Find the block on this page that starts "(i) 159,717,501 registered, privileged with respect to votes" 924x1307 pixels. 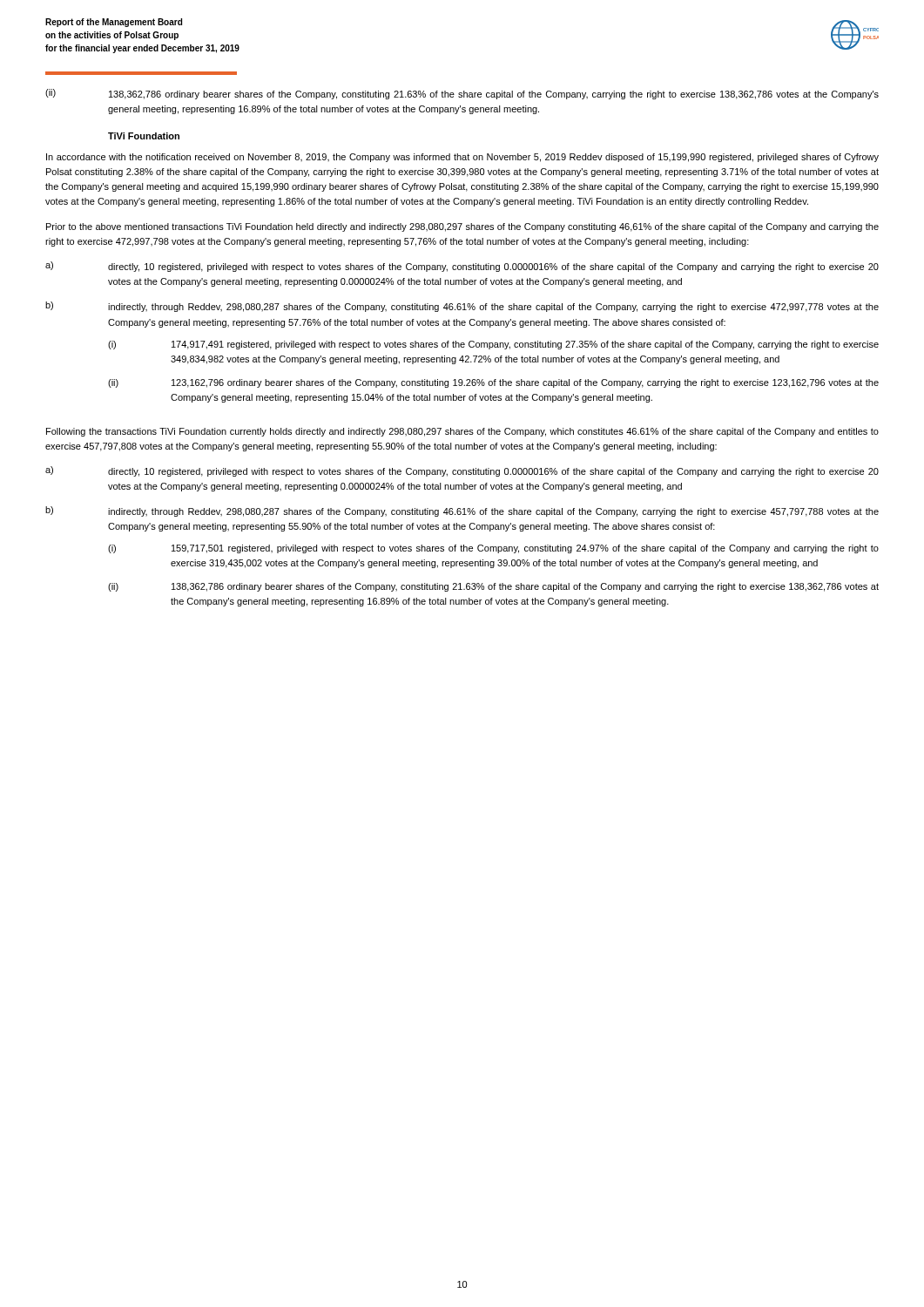tap(493, 556)
